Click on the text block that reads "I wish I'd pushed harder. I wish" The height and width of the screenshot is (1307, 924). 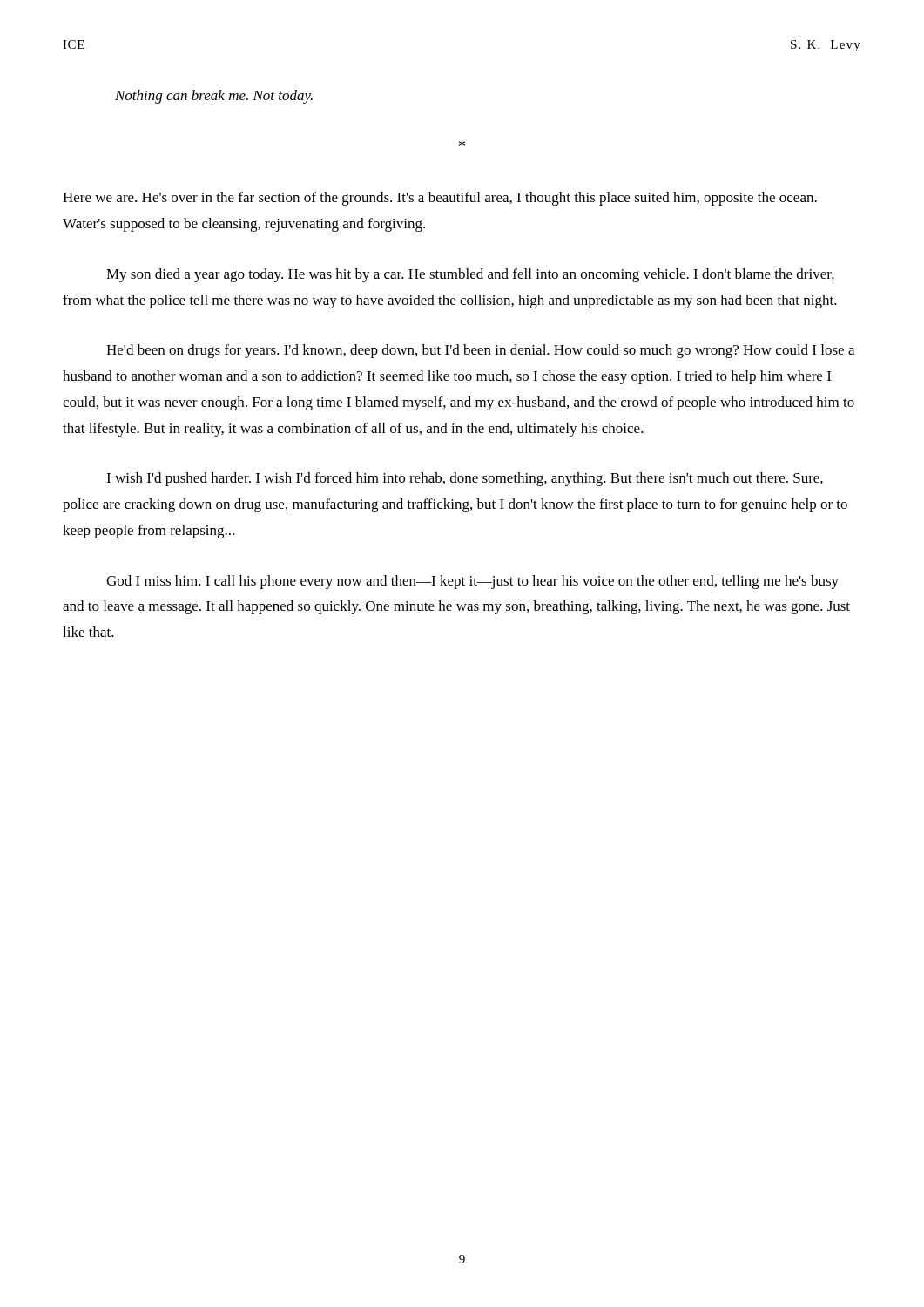click(455, 504)
